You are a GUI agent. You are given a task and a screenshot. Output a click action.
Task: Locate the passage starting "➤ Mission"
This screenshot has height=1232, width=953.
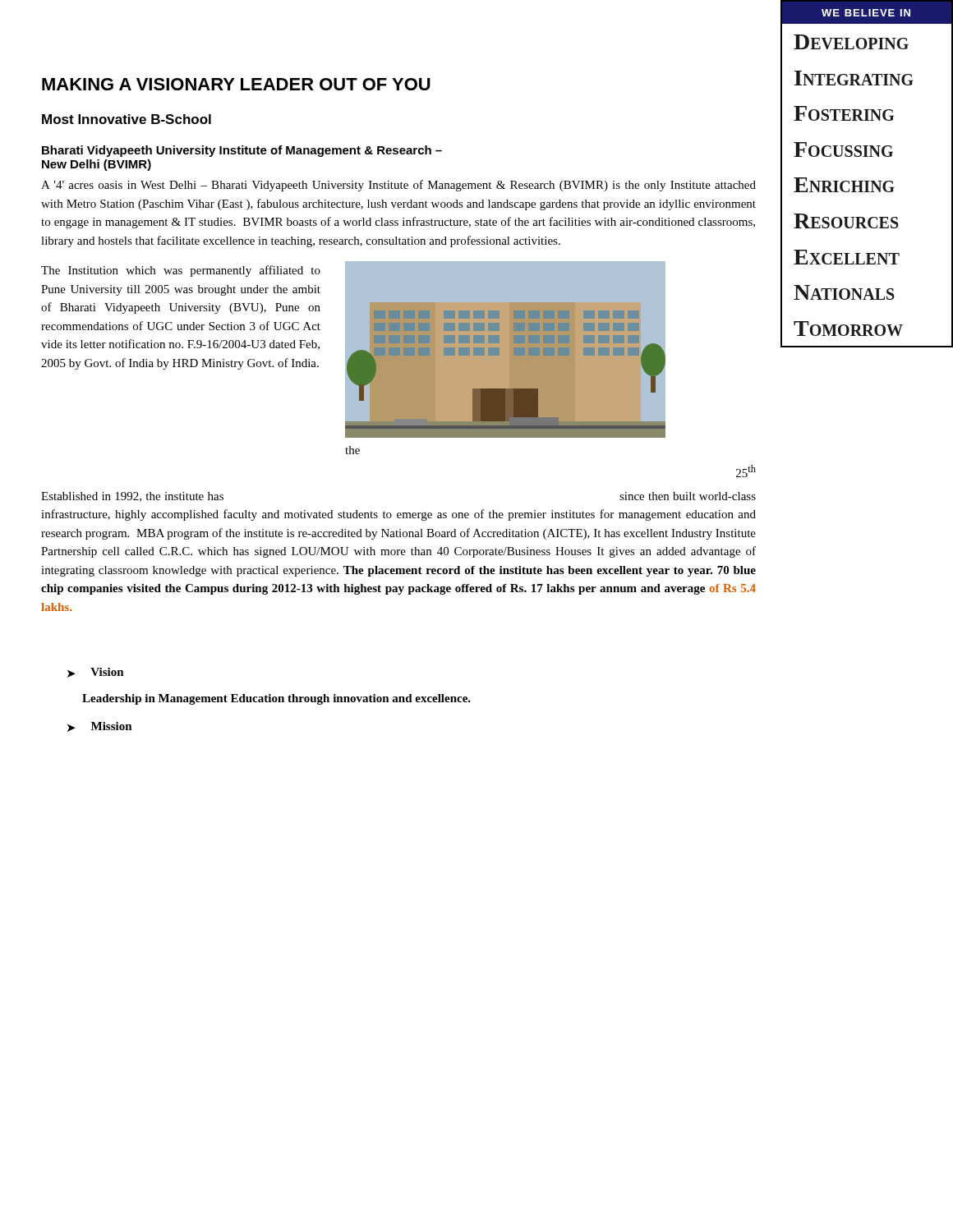coord(99,727)
